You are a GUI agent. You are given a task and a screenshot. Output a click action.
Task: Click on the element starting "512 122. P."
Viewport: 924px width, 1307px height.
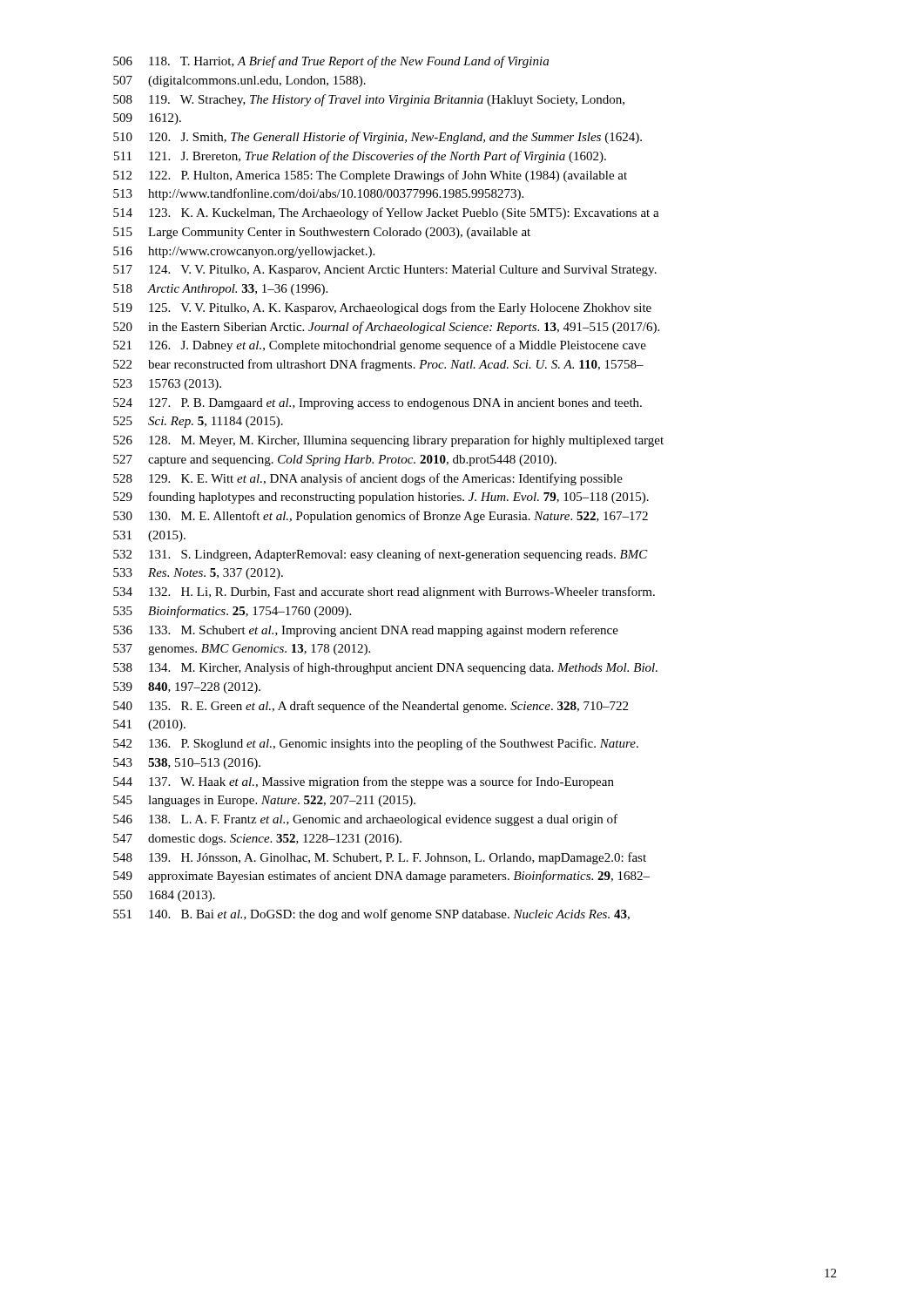pos(462,175)
